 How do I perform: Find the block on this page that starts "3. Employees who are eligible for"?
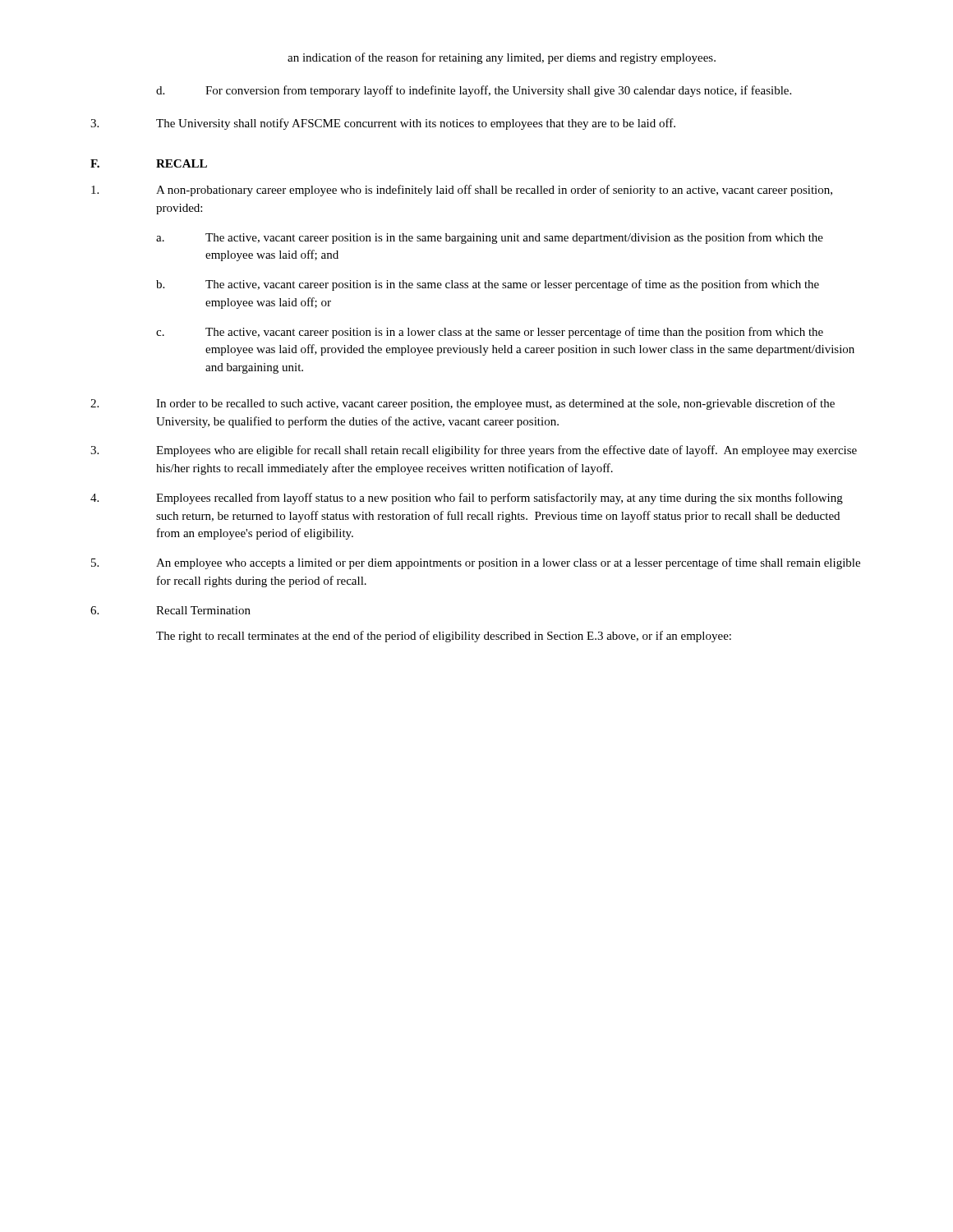pyautogui.click(x=476, y=460)
